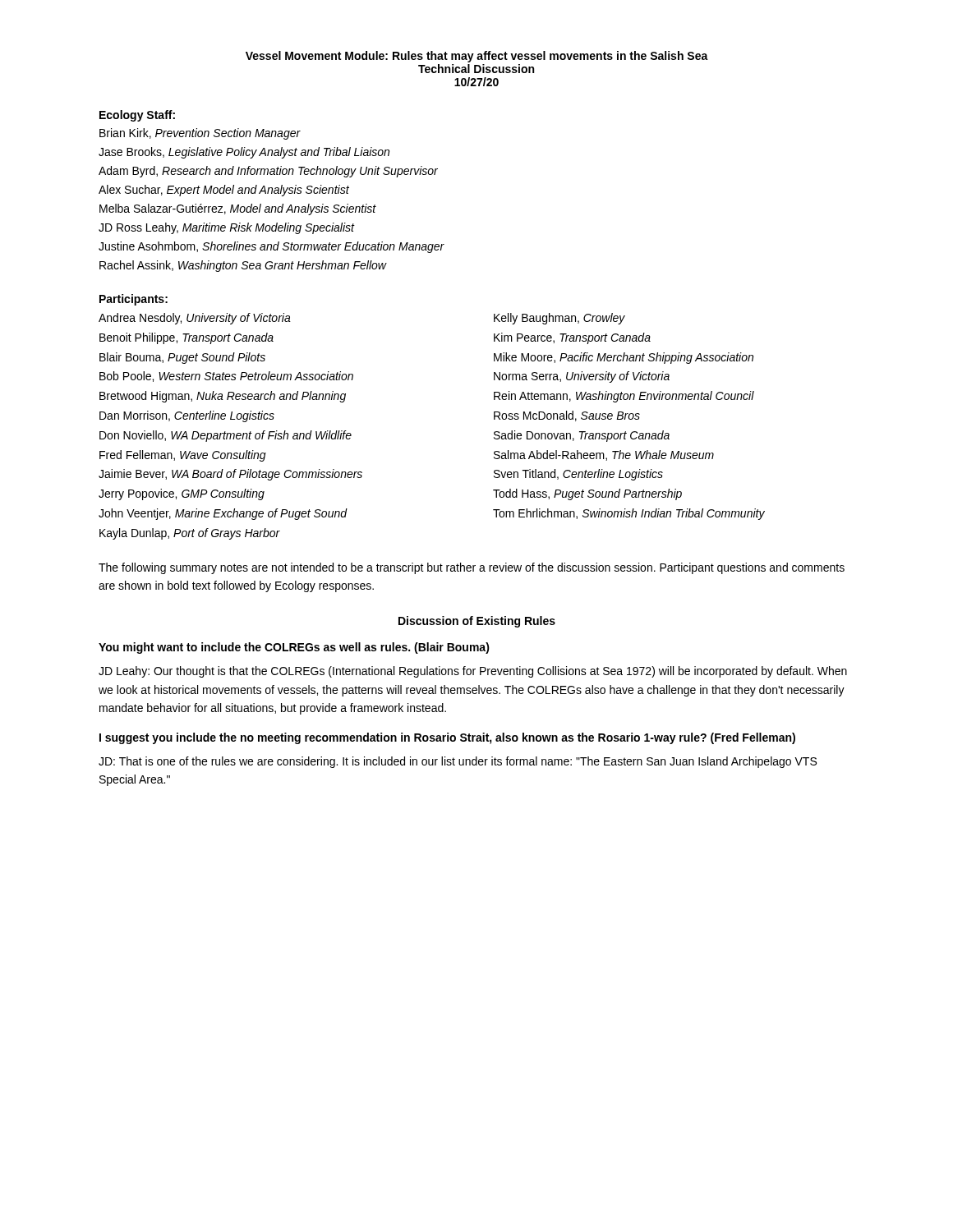Viewport: 953px width, 1232px height.
Task: Point to the region starting "Ross McDonald, Sause Bros"
Action: click(566, 416)
